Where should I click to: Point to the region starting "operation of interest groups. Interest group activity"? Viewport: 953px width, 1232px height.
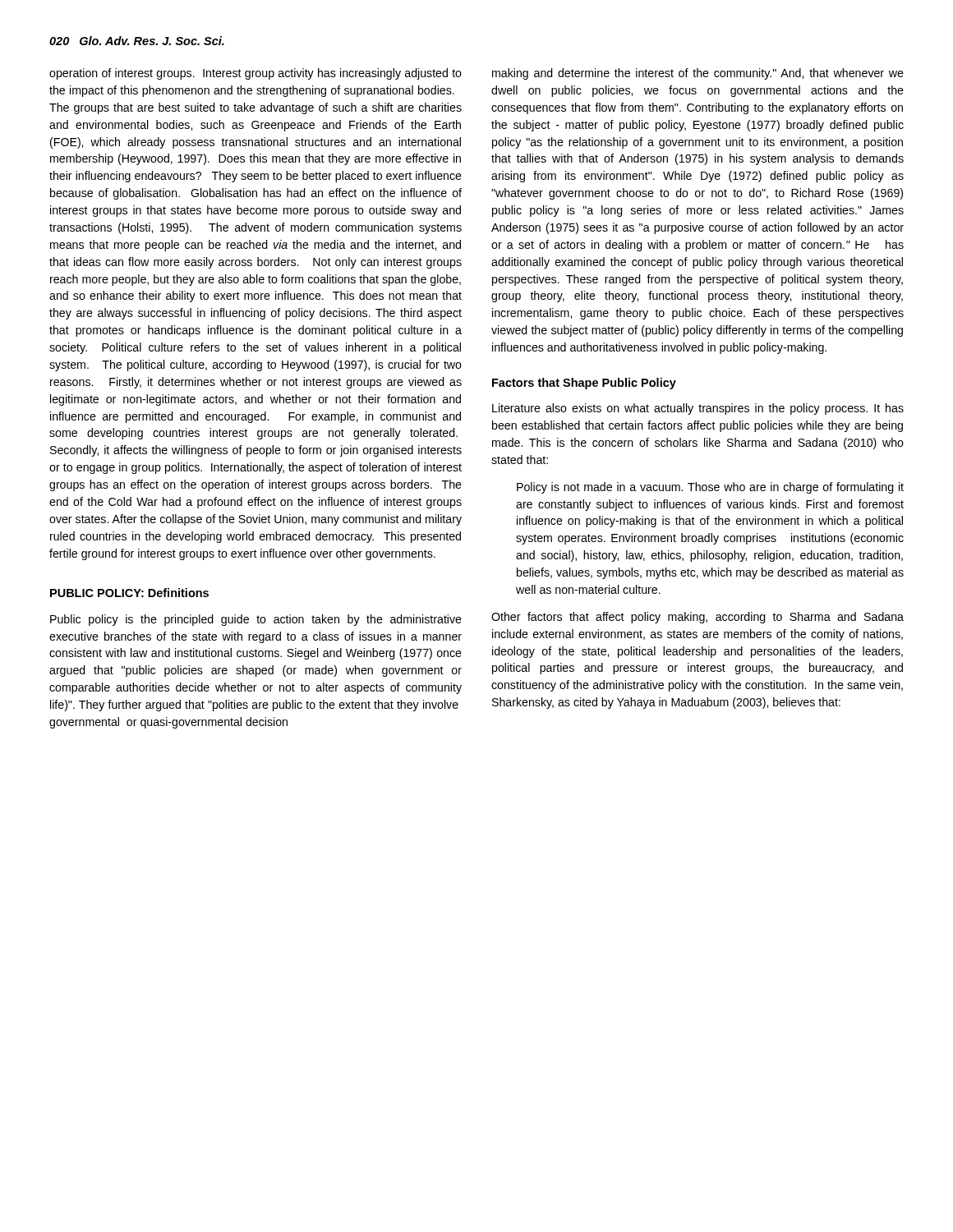(x=255, y=313)
